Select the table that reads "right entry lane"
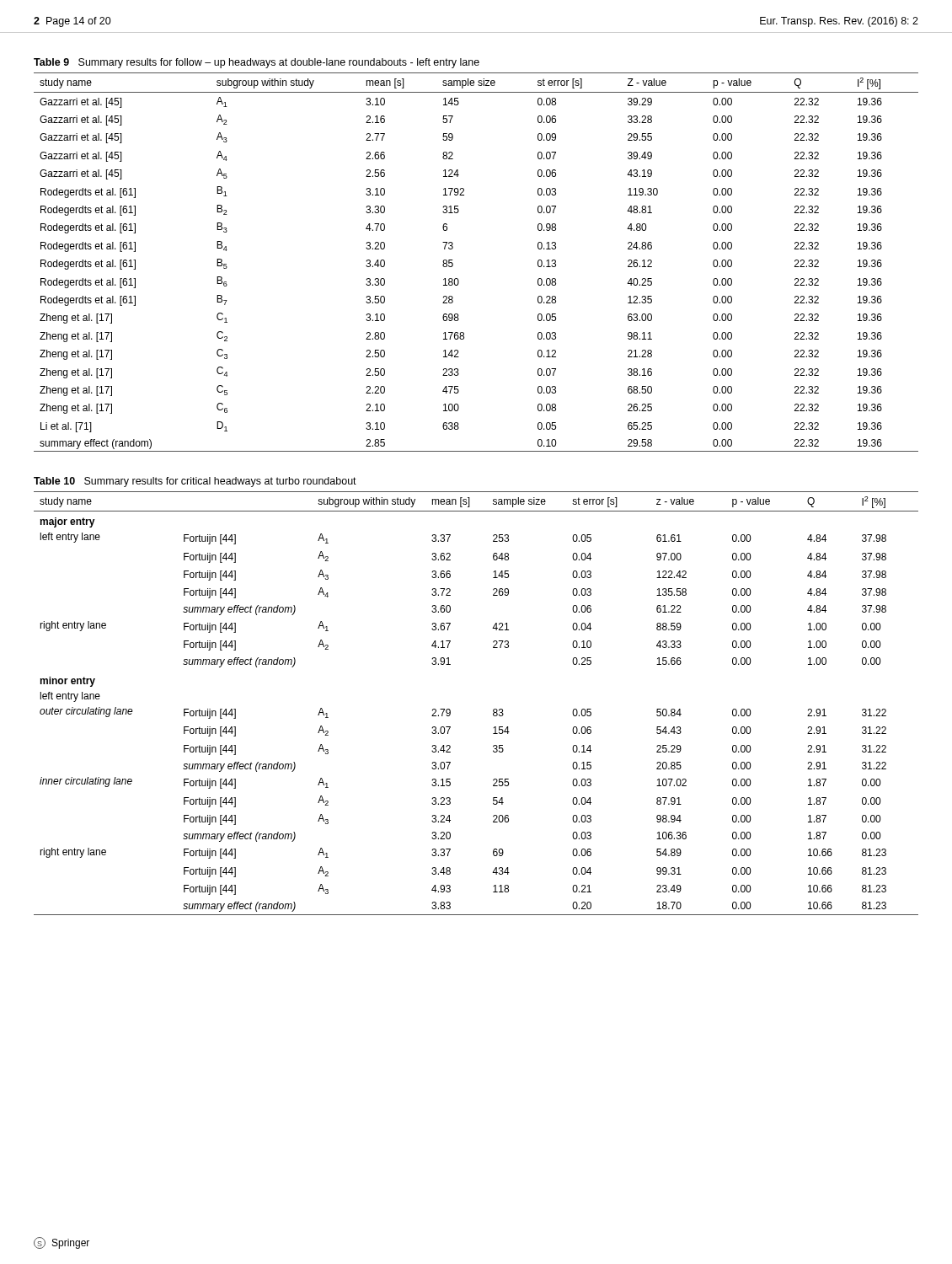 pos(476,703)
